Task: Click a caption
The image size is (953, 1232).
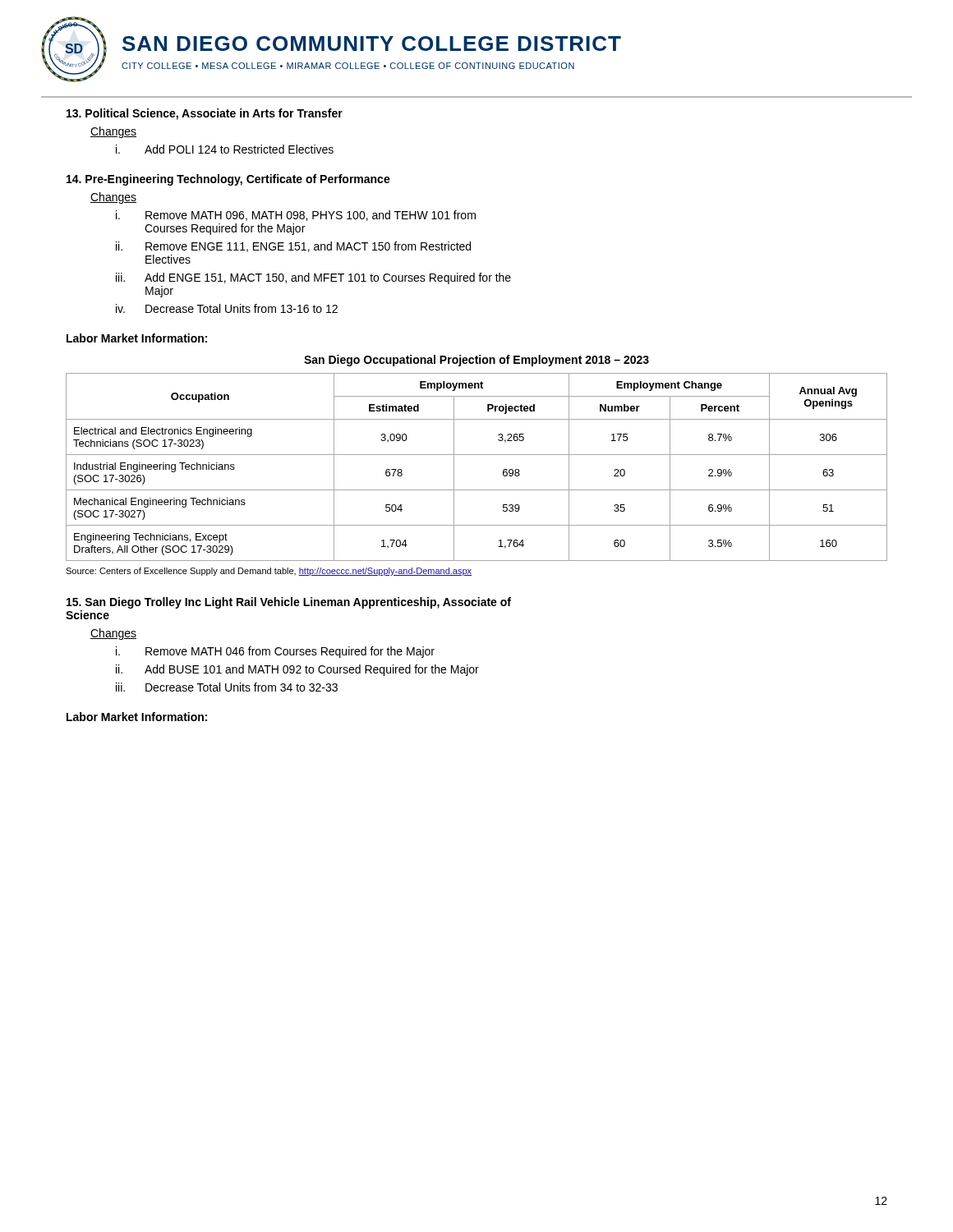Action: pos(476,360)
